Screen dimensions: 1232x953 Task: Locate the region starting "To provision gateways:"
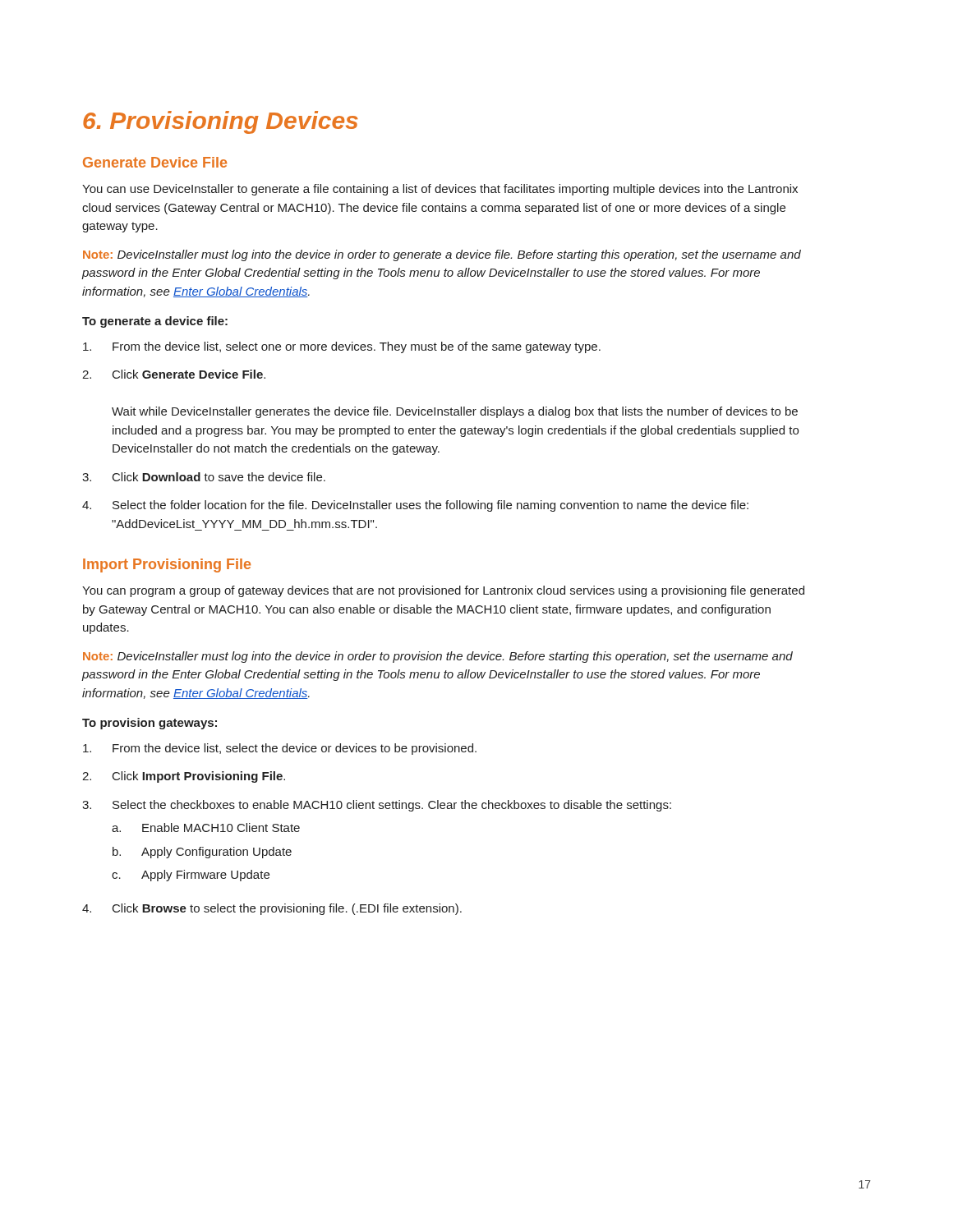pyautogui.click(x=150, y=724)
